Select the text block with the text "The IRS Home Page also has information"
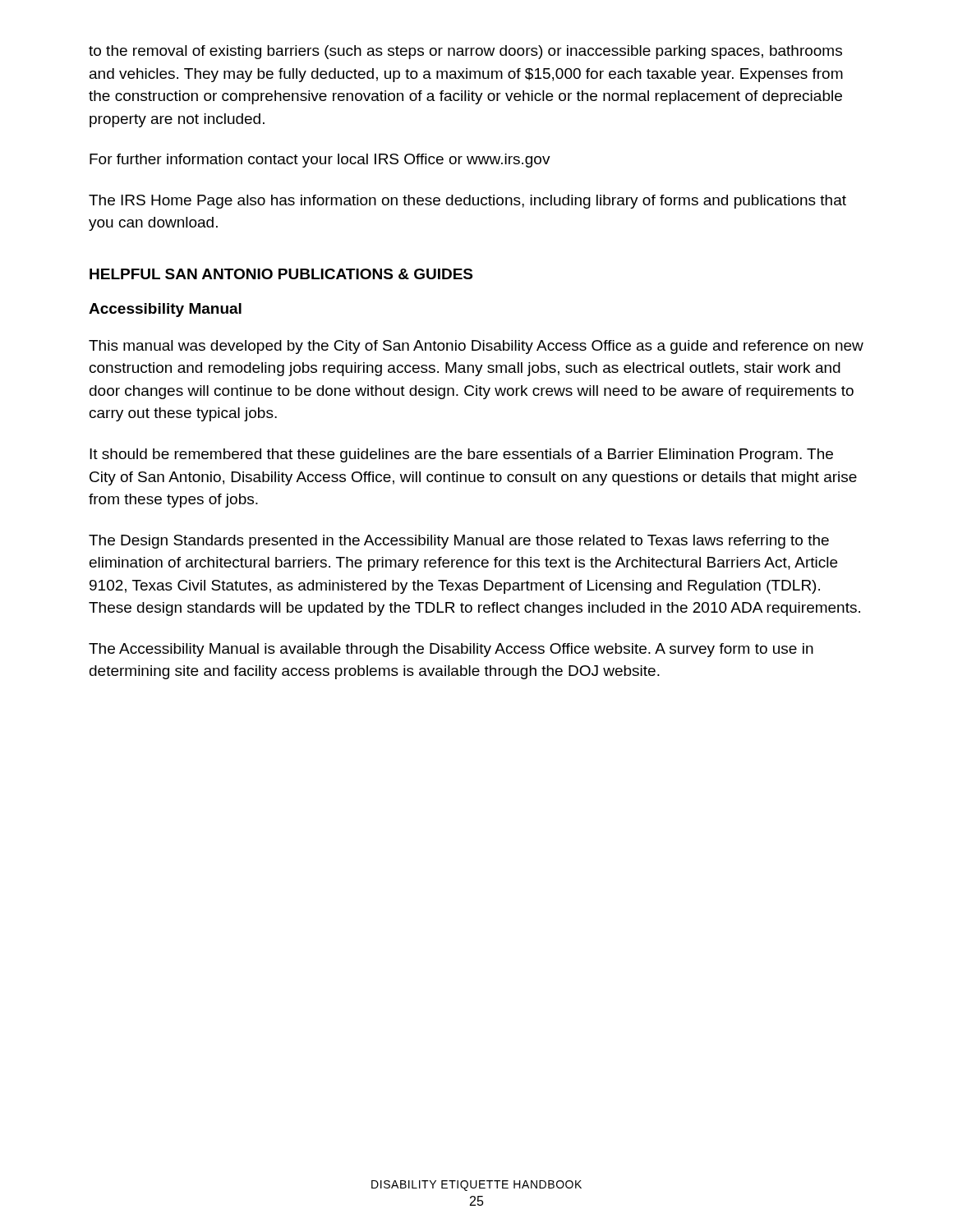Image resolution: width=953 pixels, height=1232 pixels. 467,211
